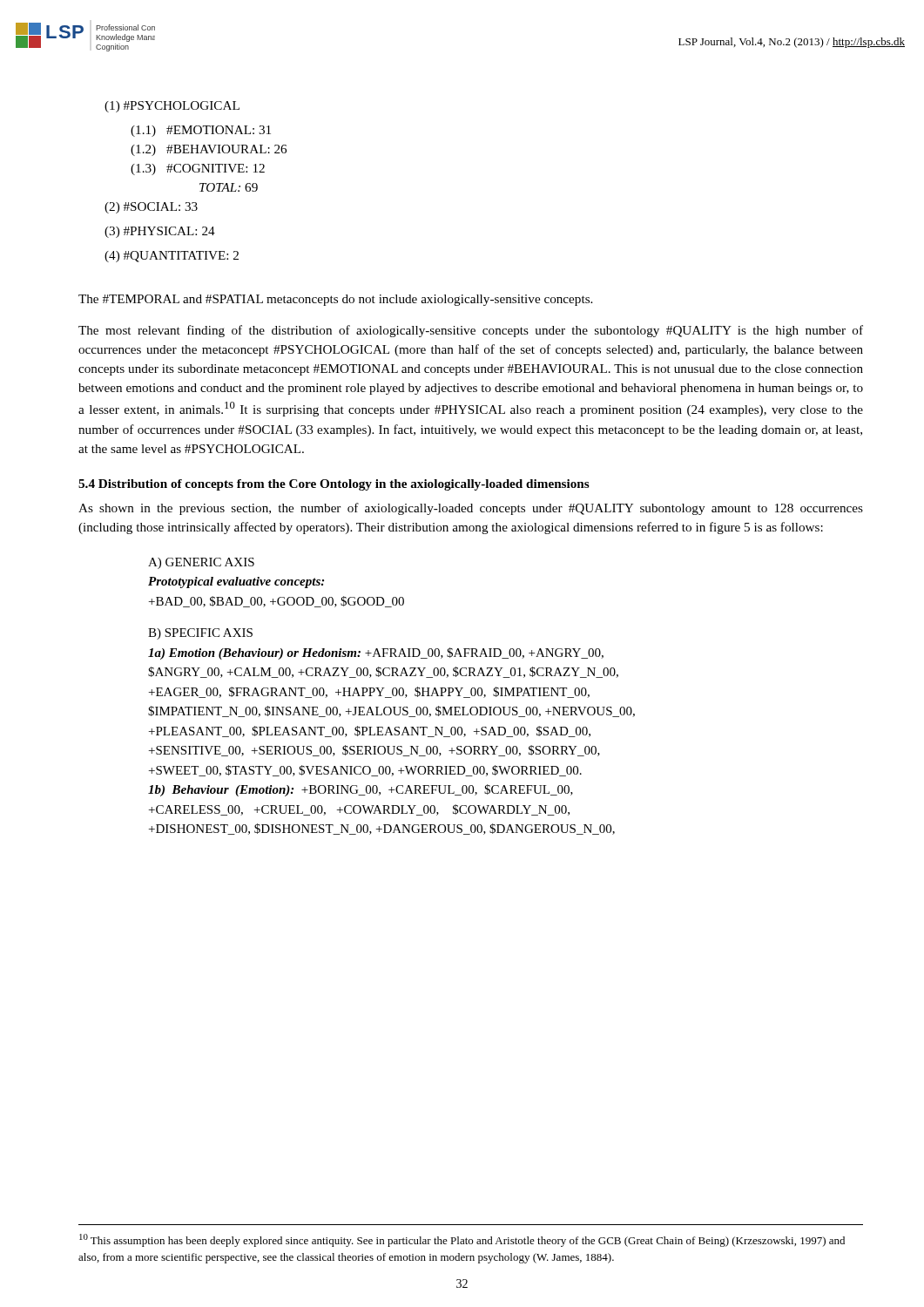Screen dimensions: 1307x924
Task: Select the text block starting "(1.3)#COGNITIVE: 12"
Action: pyautogui.click(x=198, y=168)
